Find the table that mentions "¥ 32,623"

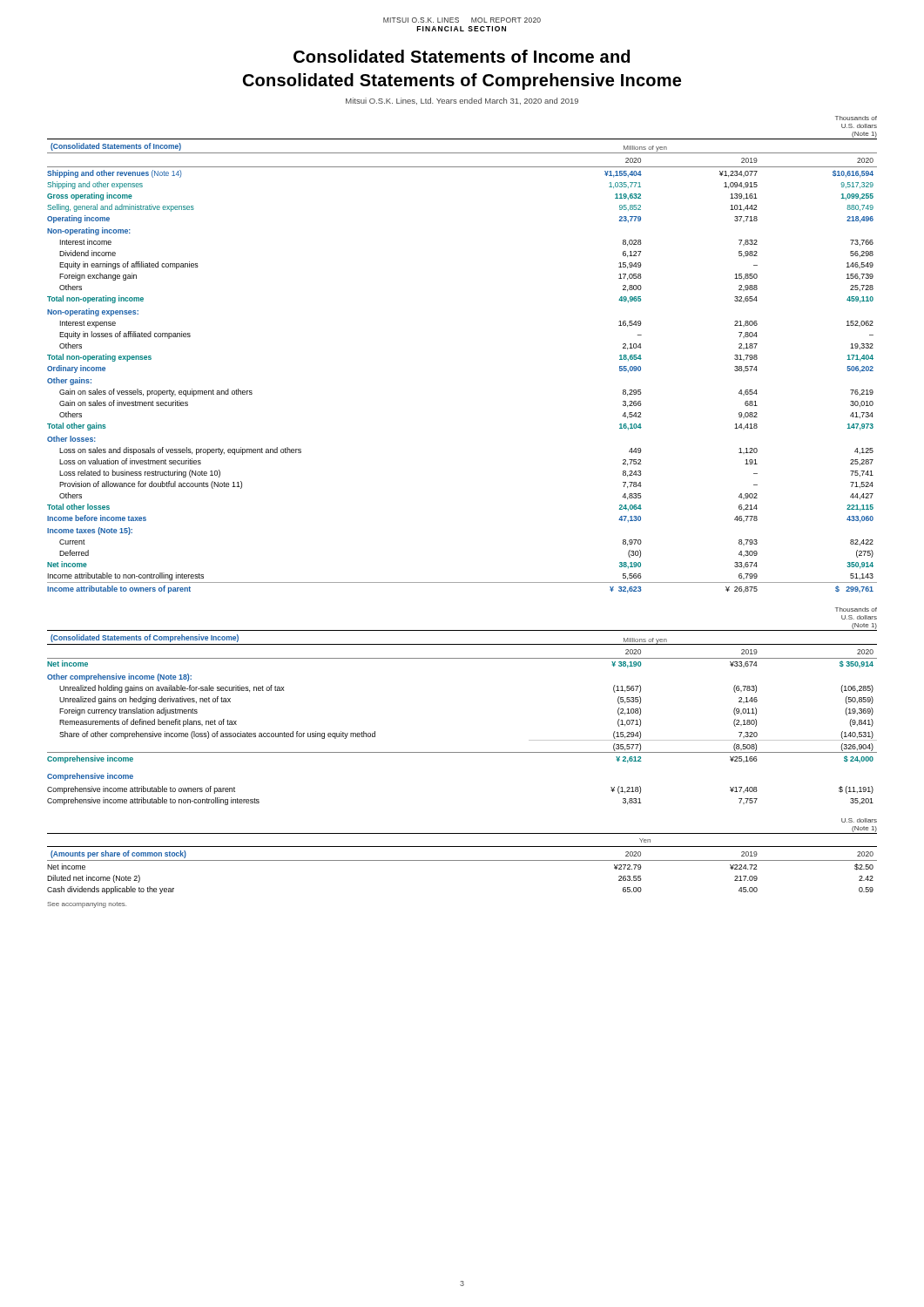[x=462, y=354]
